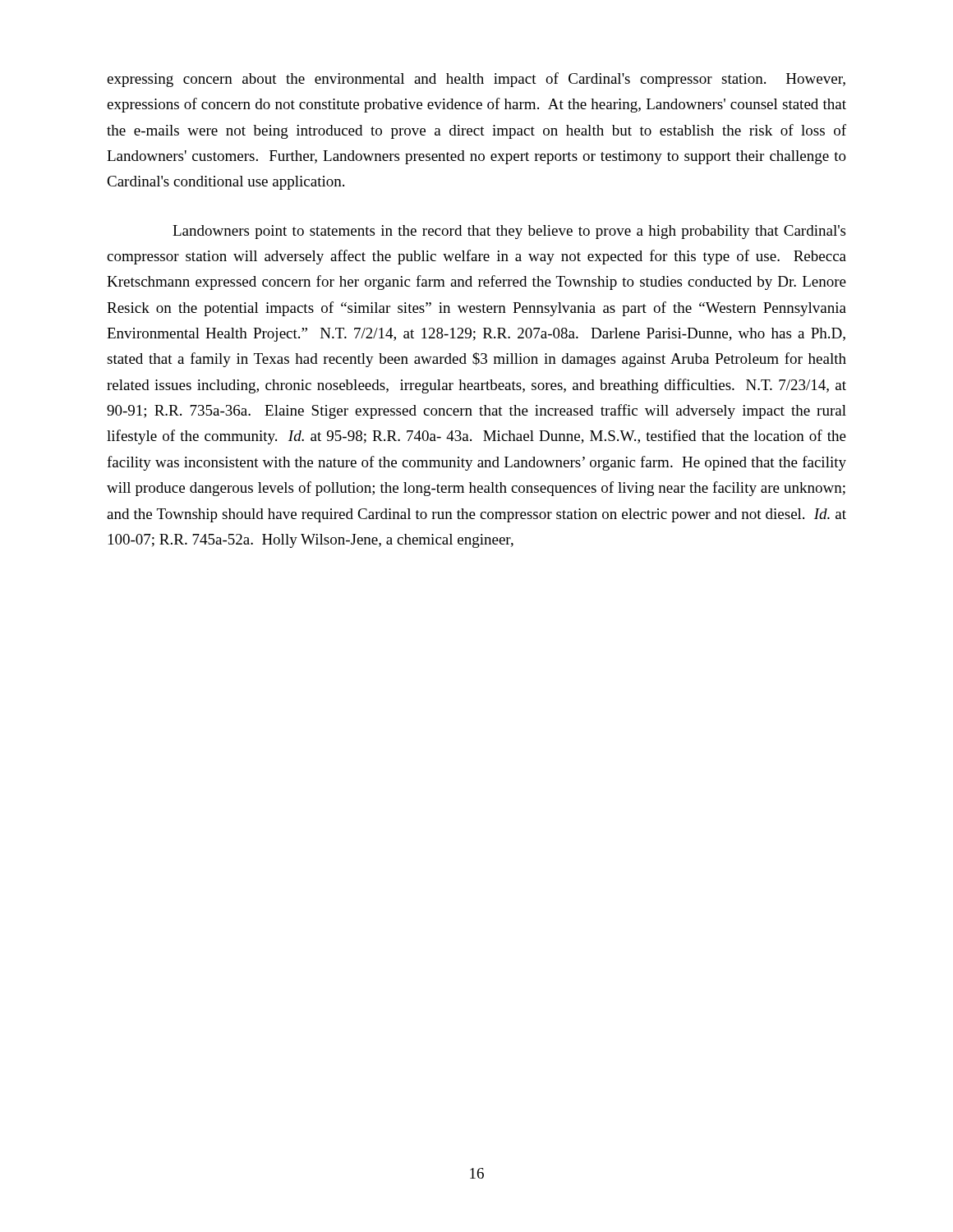Where is the passage that starts "expressing concern about the"?
953x1232 pixels.
[x=476, y=130]
